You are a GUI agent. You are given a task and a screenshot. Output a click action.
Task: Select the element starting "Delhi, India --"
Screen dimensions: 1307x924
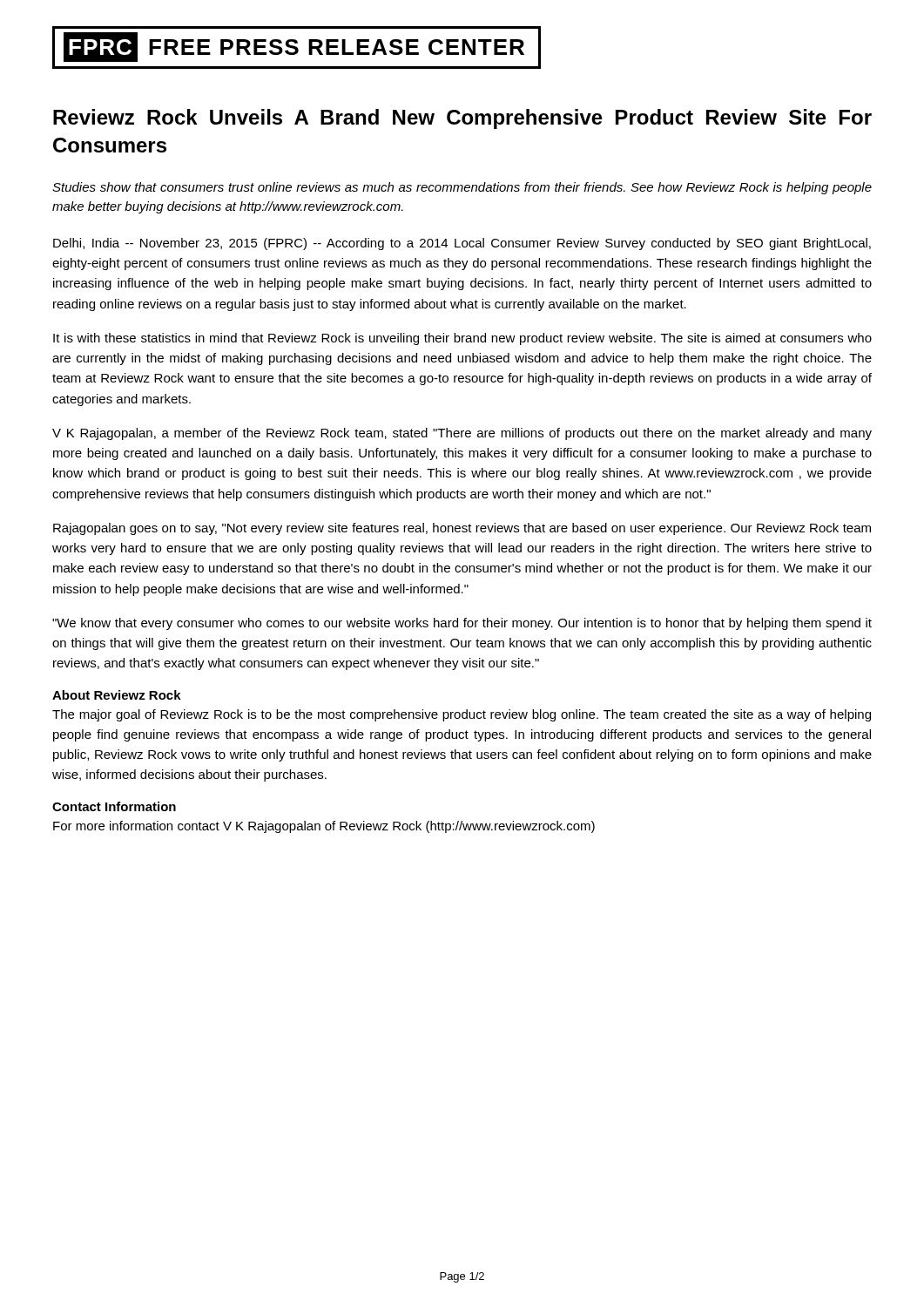pos(462,273)
